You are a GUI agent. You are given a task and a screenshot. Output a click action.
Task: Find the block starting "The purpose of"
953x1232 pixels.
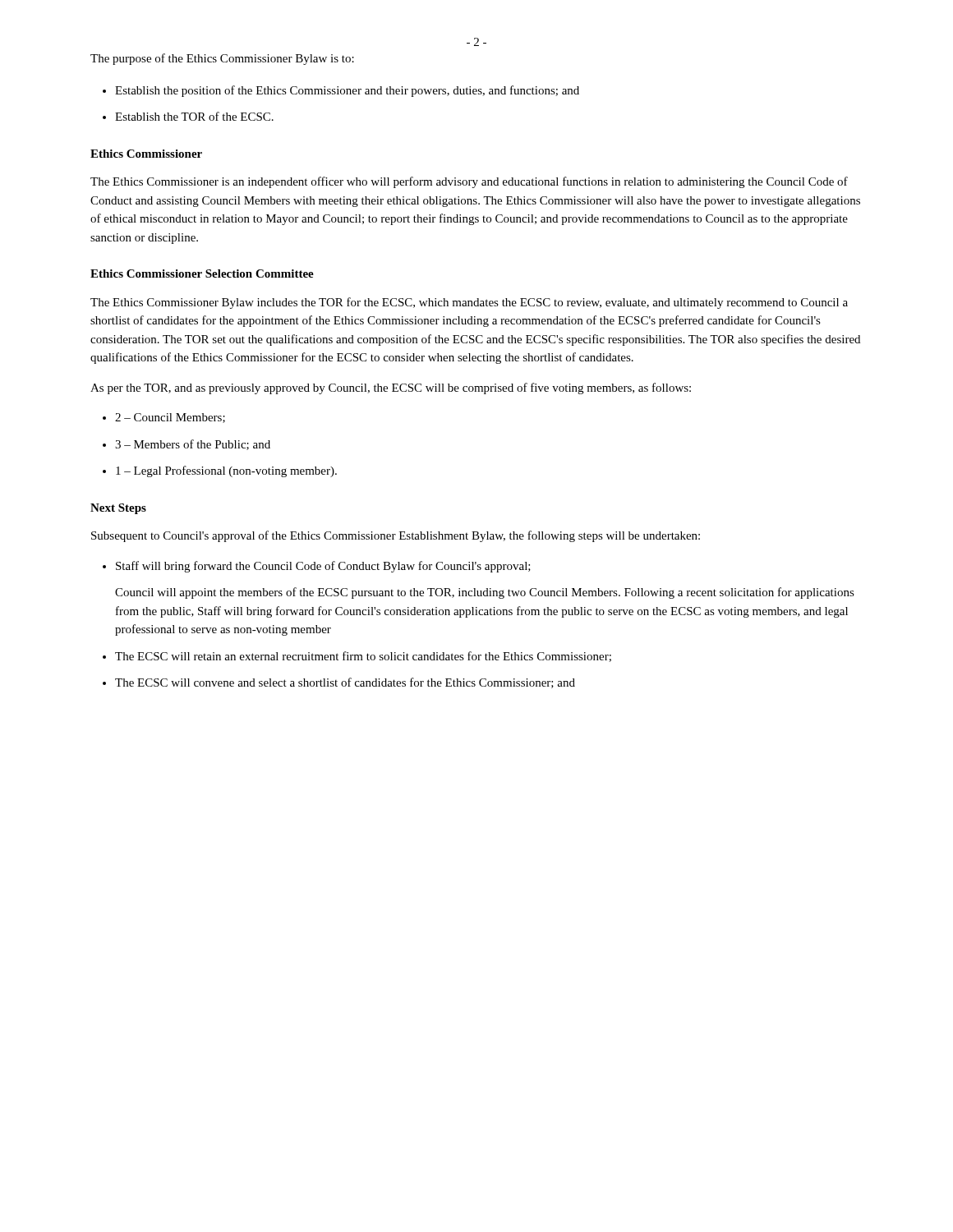coord(222,59)
